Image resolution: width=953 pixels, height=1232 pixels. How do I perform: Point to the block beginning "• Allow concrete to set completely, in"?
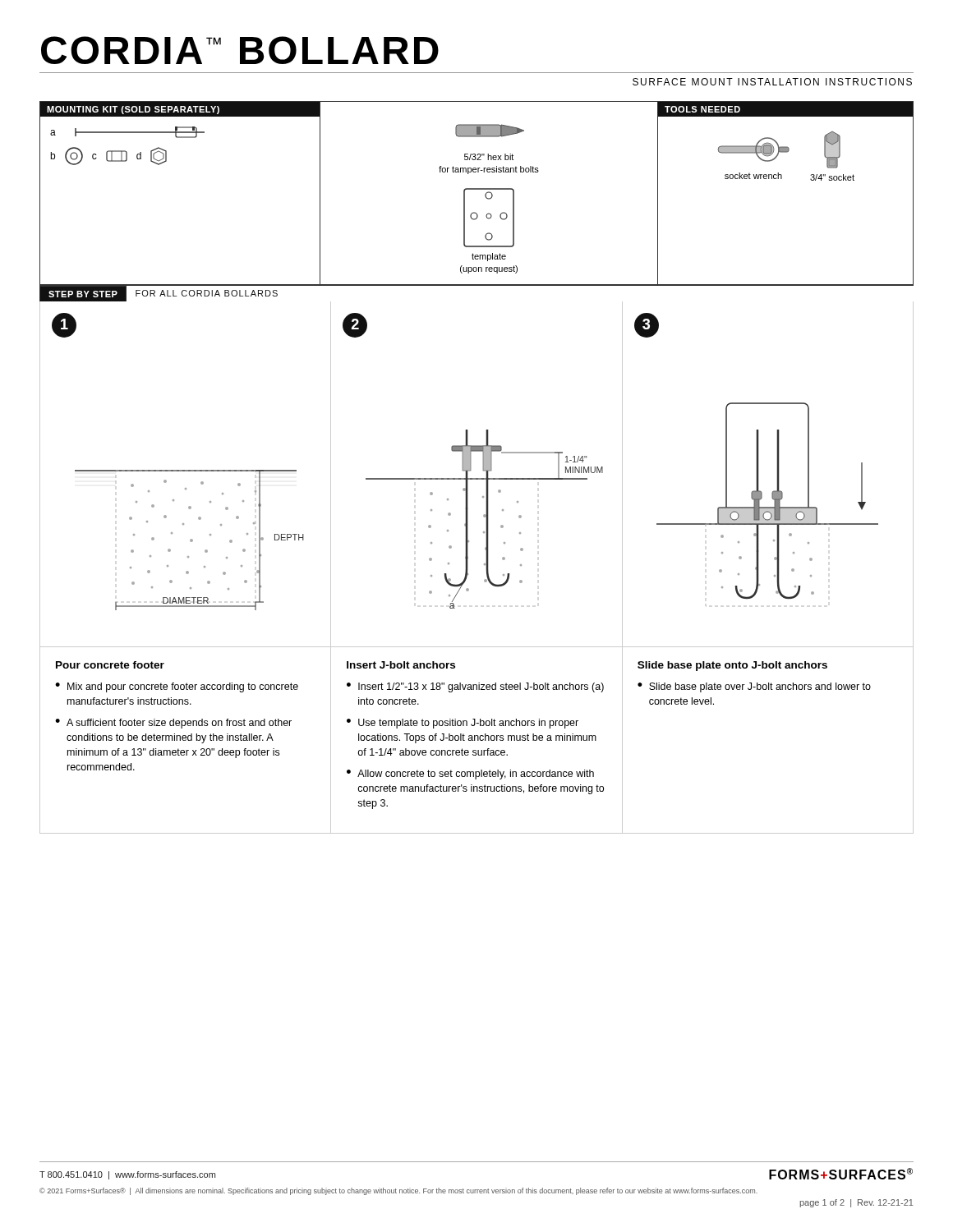[476, 789]
